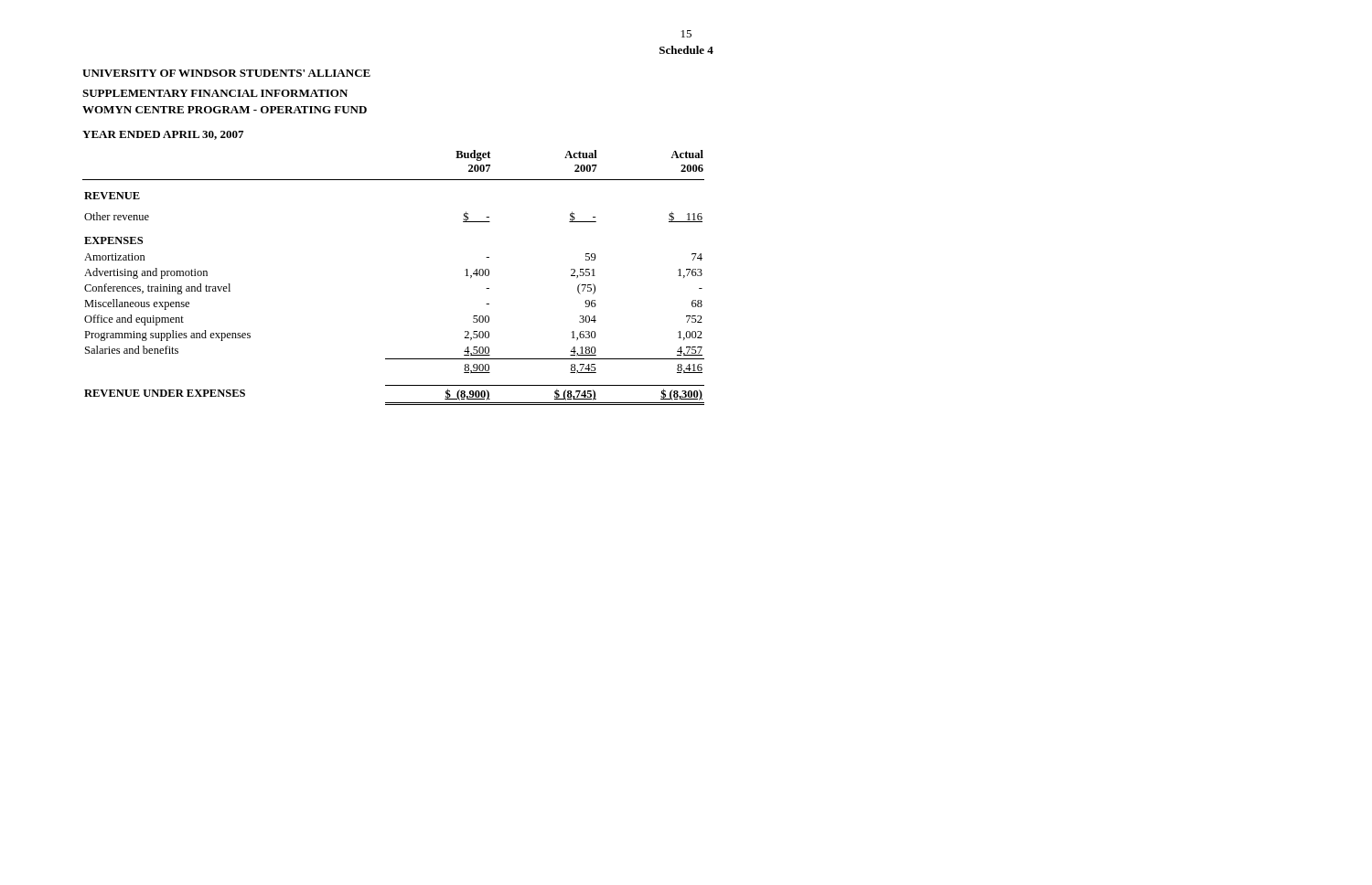Locate the table with the text "$ (8,745)"

[393, 276]
